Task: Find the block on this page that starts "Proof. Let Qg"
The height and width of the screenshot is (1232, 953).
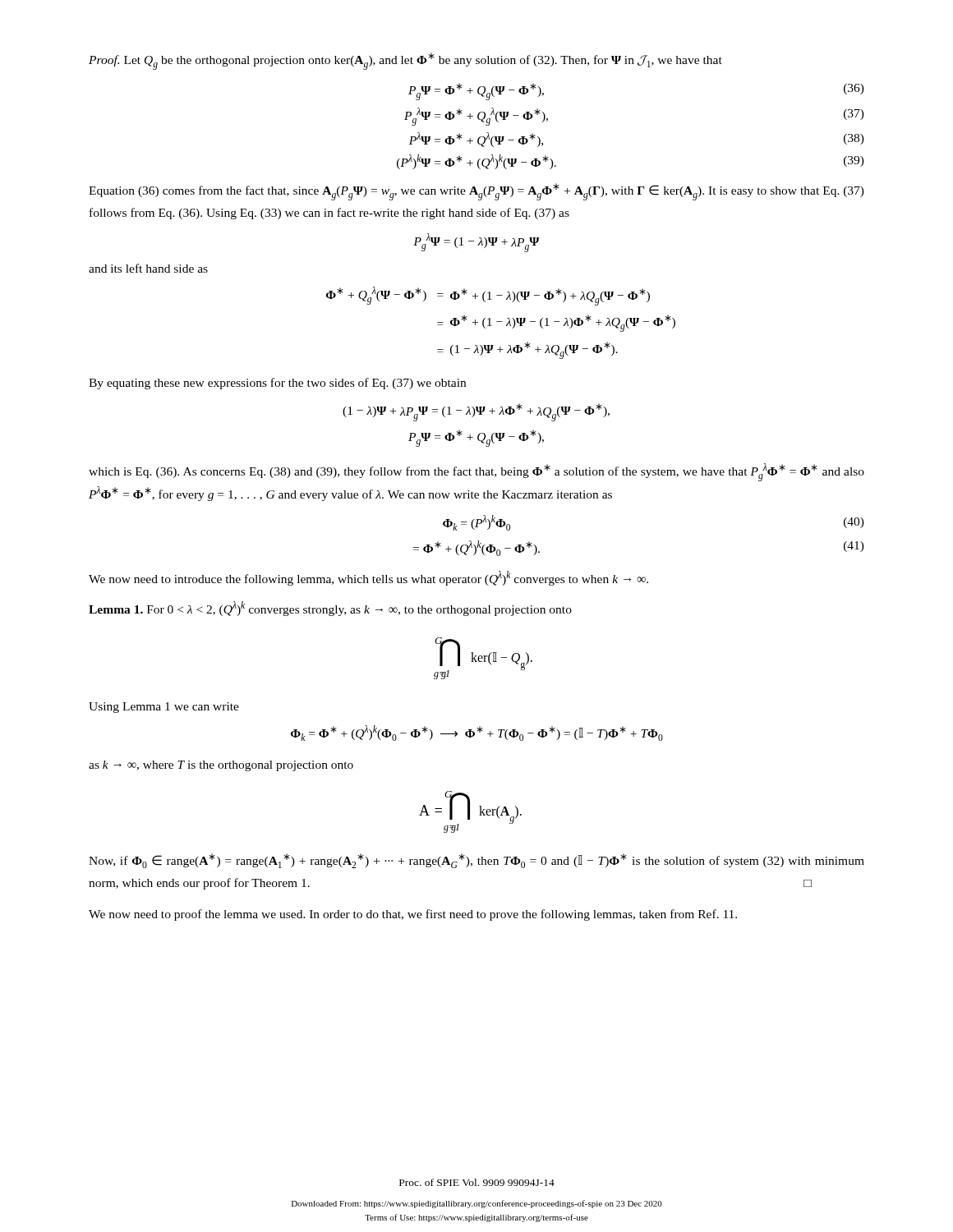Action: click(x=405, y=60)
